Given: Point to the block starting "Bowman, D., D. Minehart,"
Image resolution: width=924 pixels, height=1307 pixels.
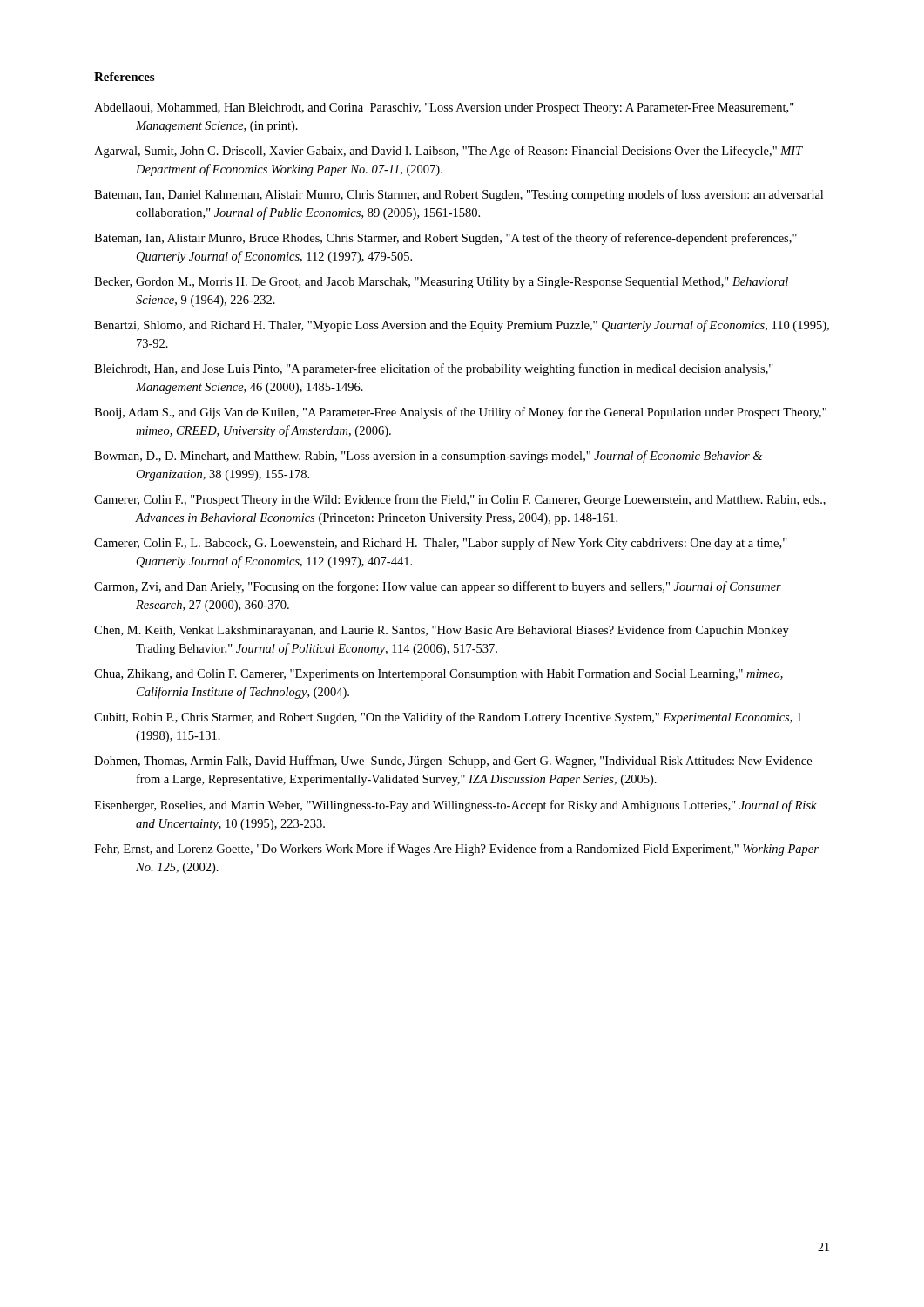Looking at the screenshot, I should 428,465.
